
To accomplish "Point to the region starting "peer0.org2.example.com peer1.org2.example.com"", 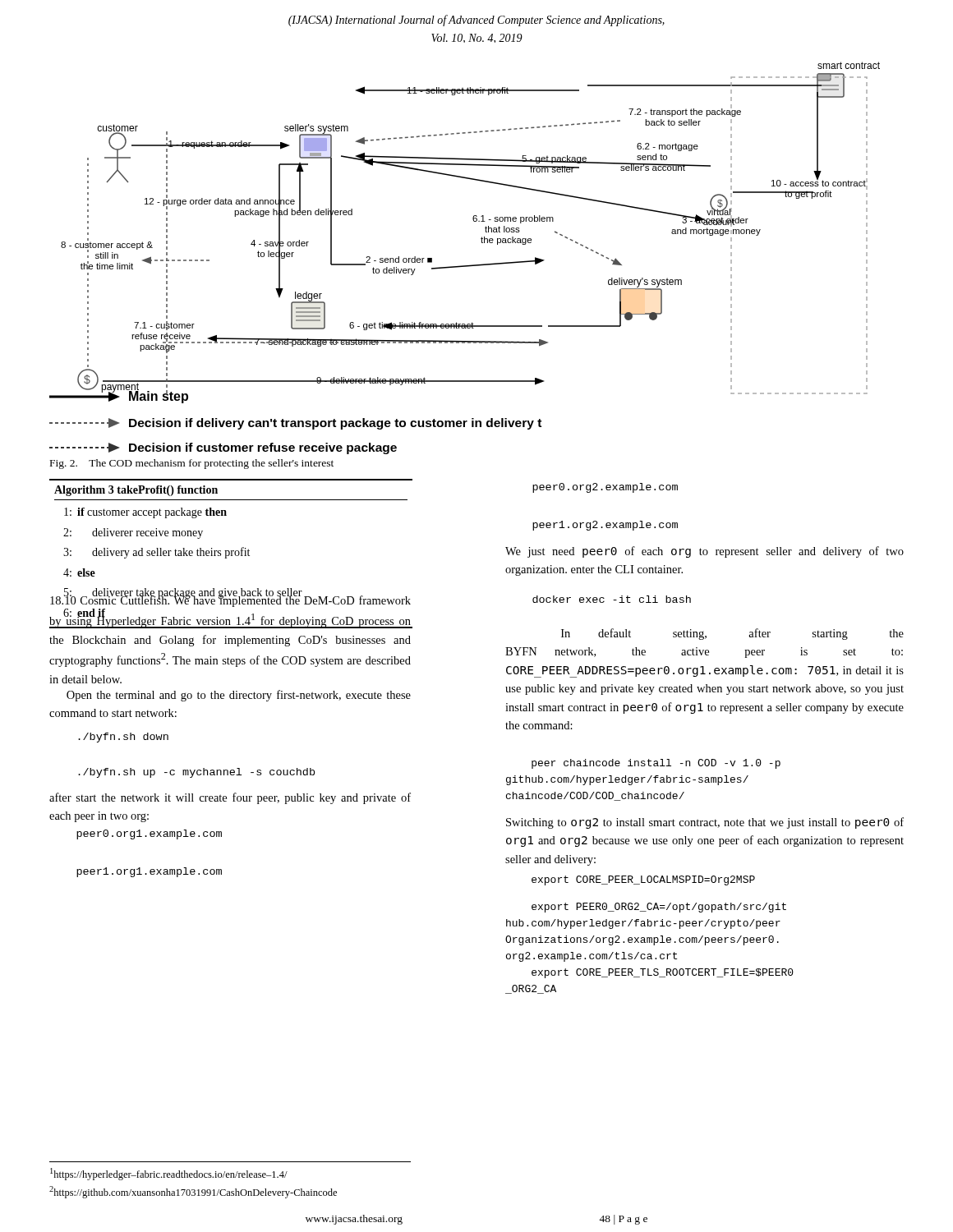I will point(605,488).
